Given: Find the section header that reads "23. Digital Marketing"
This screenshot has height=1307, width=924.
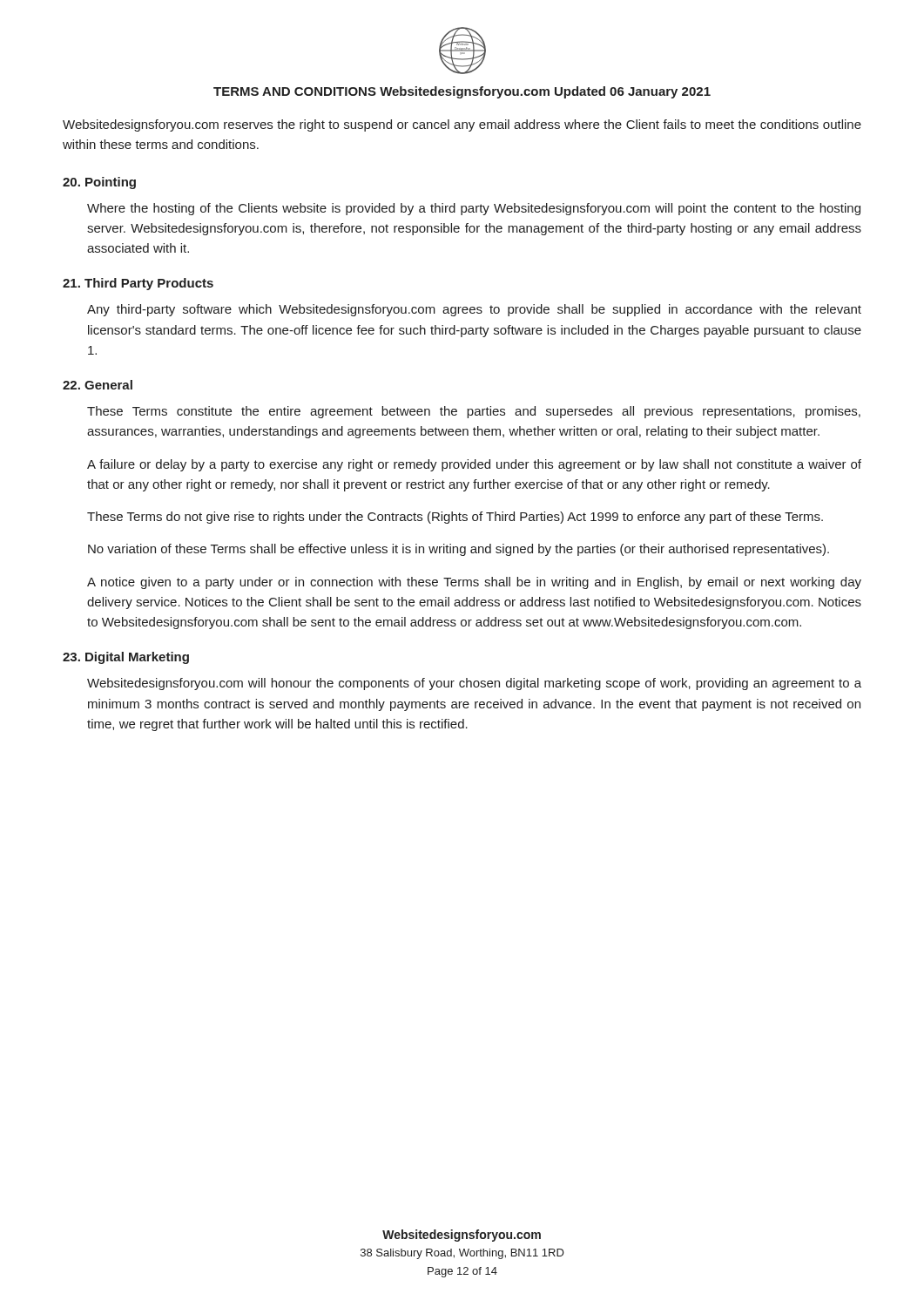Looking at the screenshot, I should 126,657.
